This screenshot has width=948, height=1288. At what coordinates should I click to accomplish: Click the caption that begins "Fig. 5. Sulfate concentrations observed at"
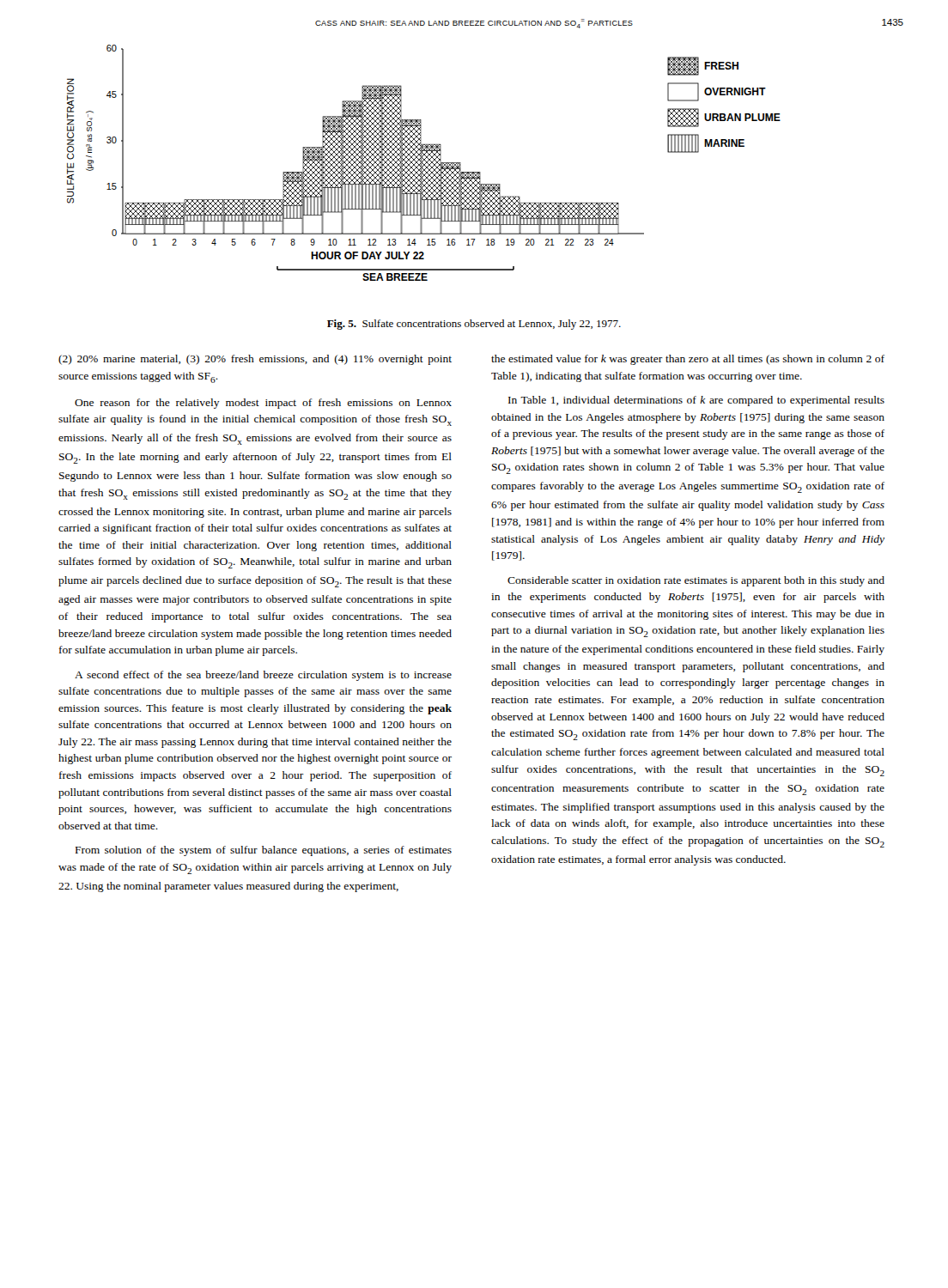tap(474, 323)
